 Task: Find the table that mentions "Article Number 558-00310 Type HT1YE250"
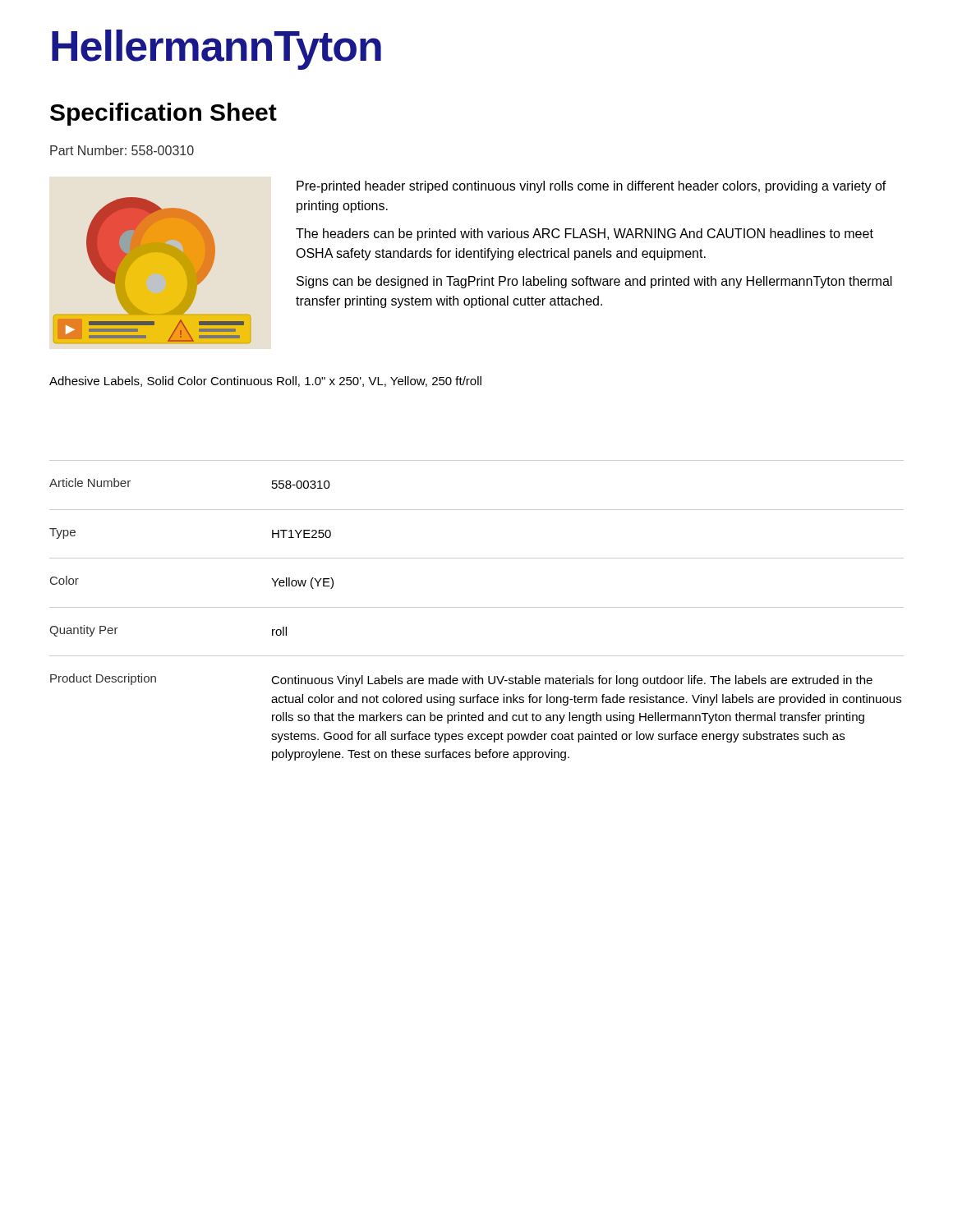pyautogui.click(x=476, y=619)
